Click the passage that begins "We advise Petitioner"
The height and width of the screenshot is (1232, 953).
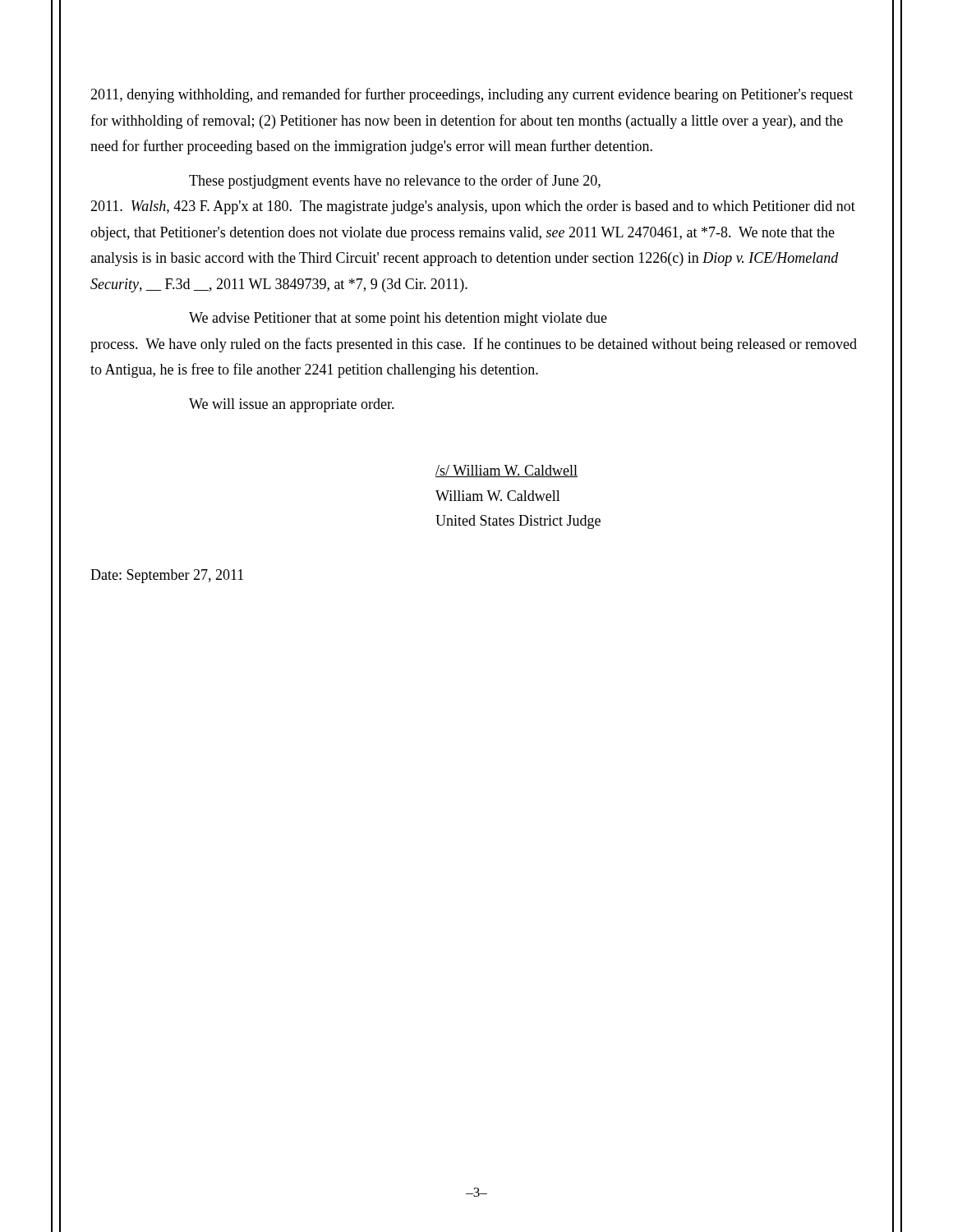pos(476,342)
